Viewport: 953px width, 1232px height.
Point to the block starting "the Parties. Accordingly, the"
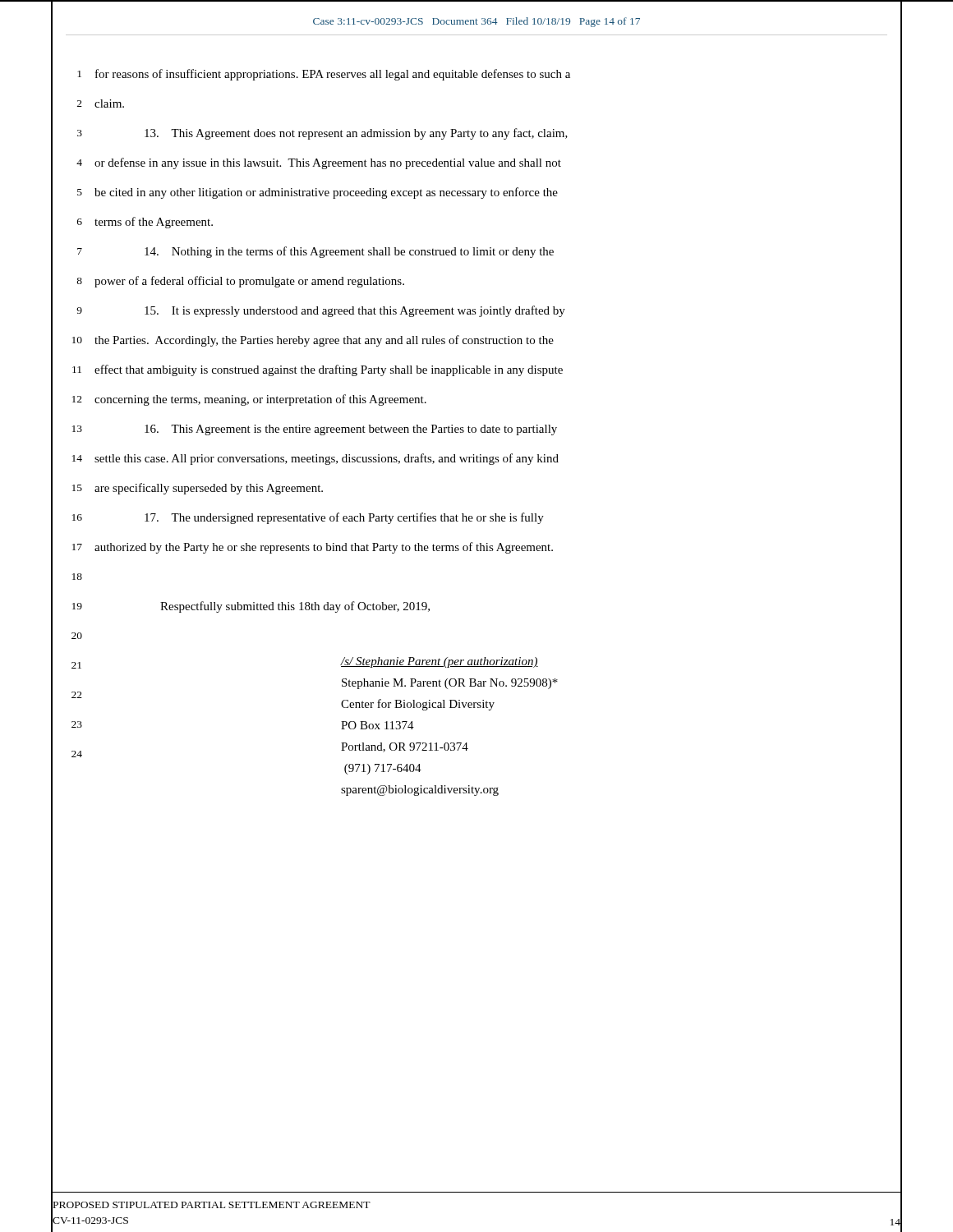click(x=324, y=340)
